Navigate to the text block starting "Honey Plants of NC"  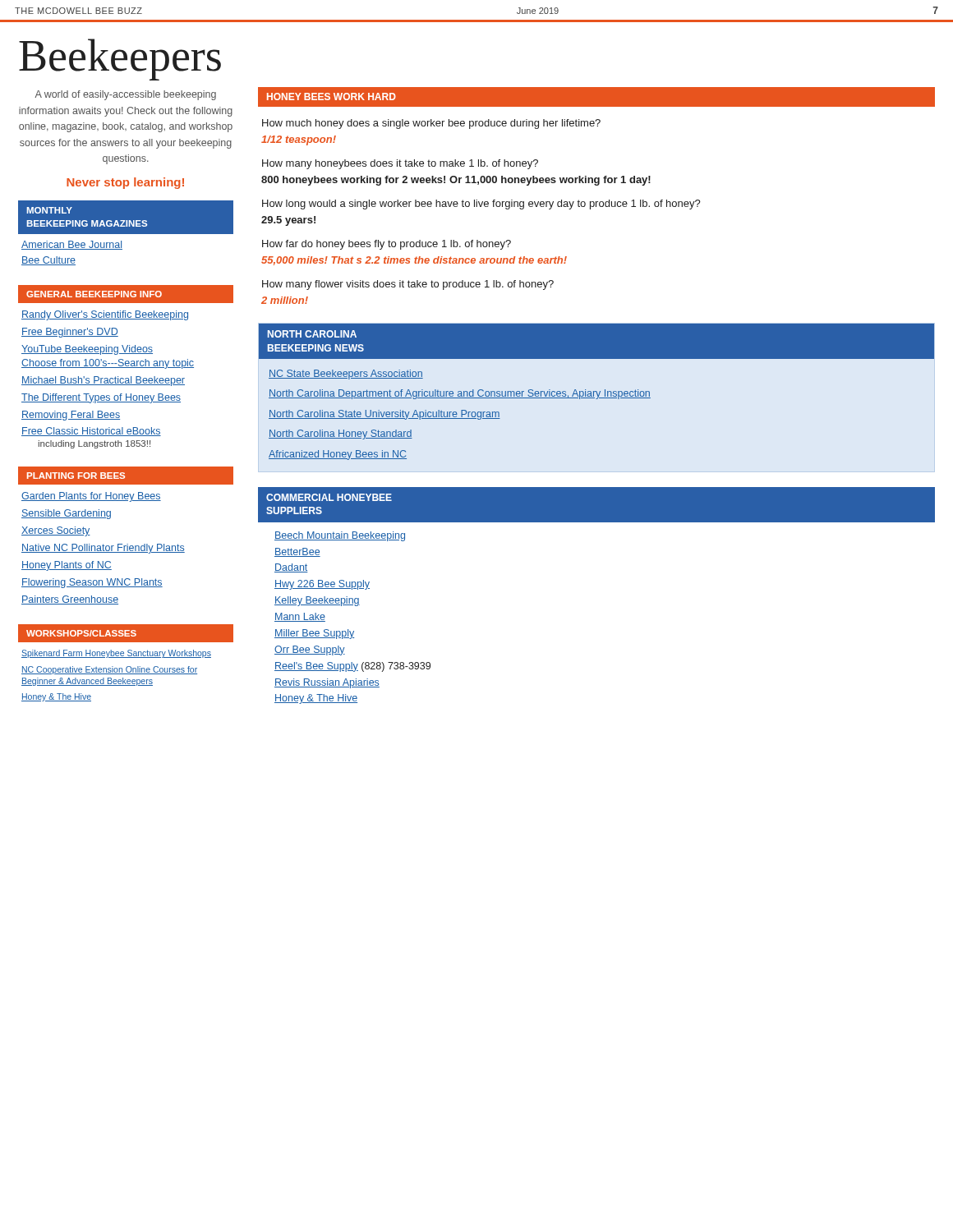tap(67, 566)
